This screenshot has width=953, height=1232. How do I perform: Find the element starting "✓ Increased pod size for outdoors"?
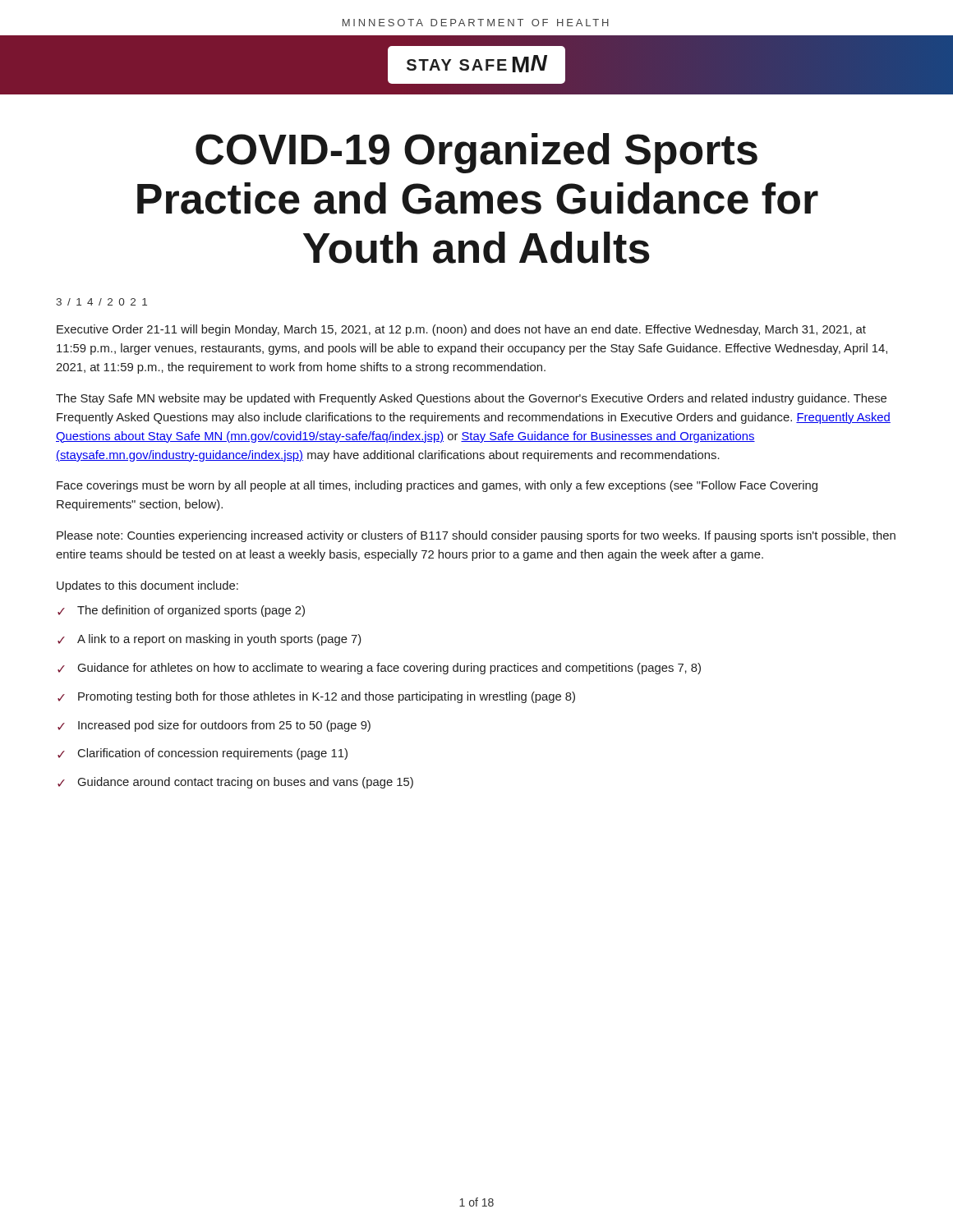[214, 727]
